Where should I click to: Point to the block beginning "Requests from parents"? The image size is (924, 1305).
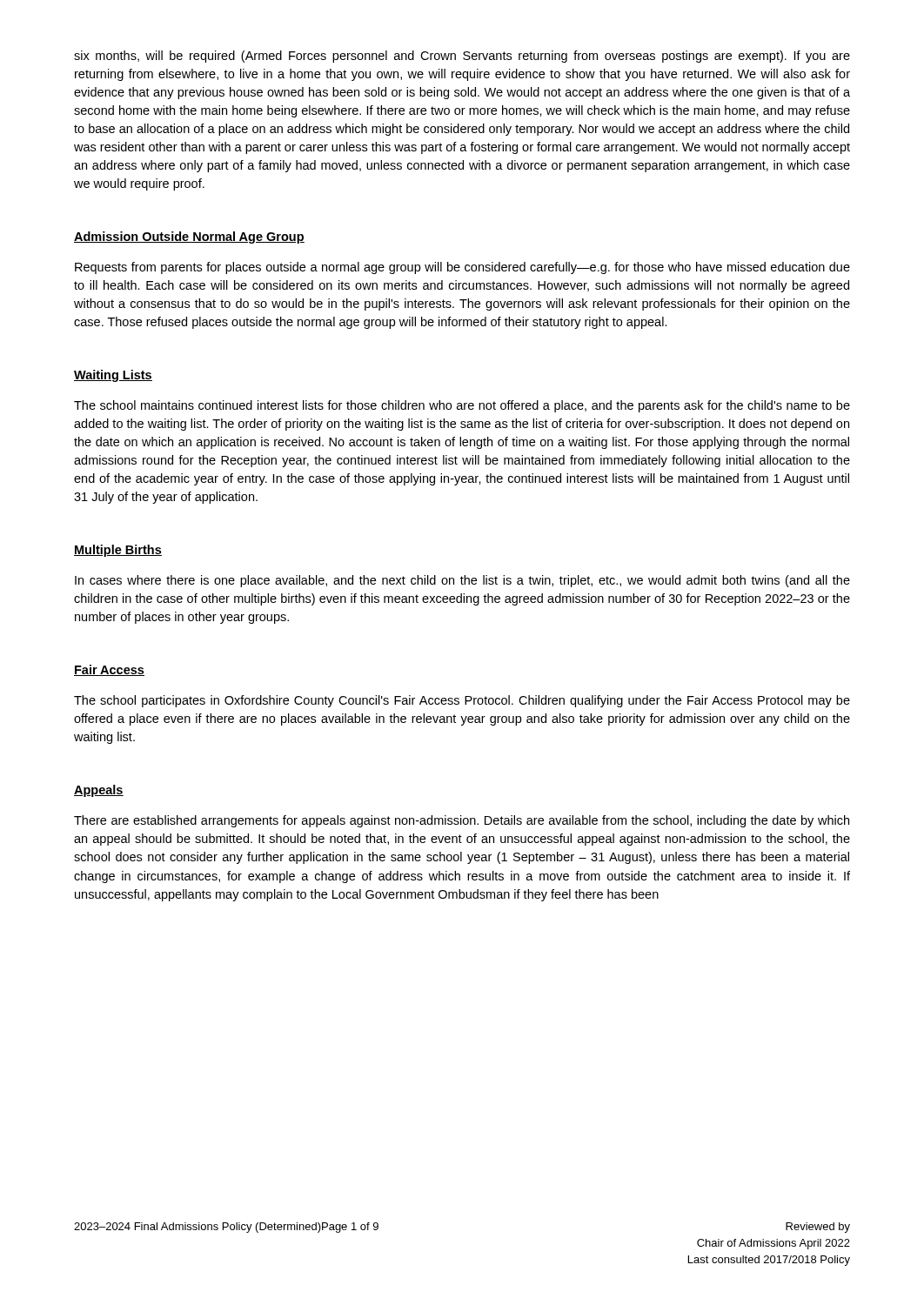click(462, 295)
